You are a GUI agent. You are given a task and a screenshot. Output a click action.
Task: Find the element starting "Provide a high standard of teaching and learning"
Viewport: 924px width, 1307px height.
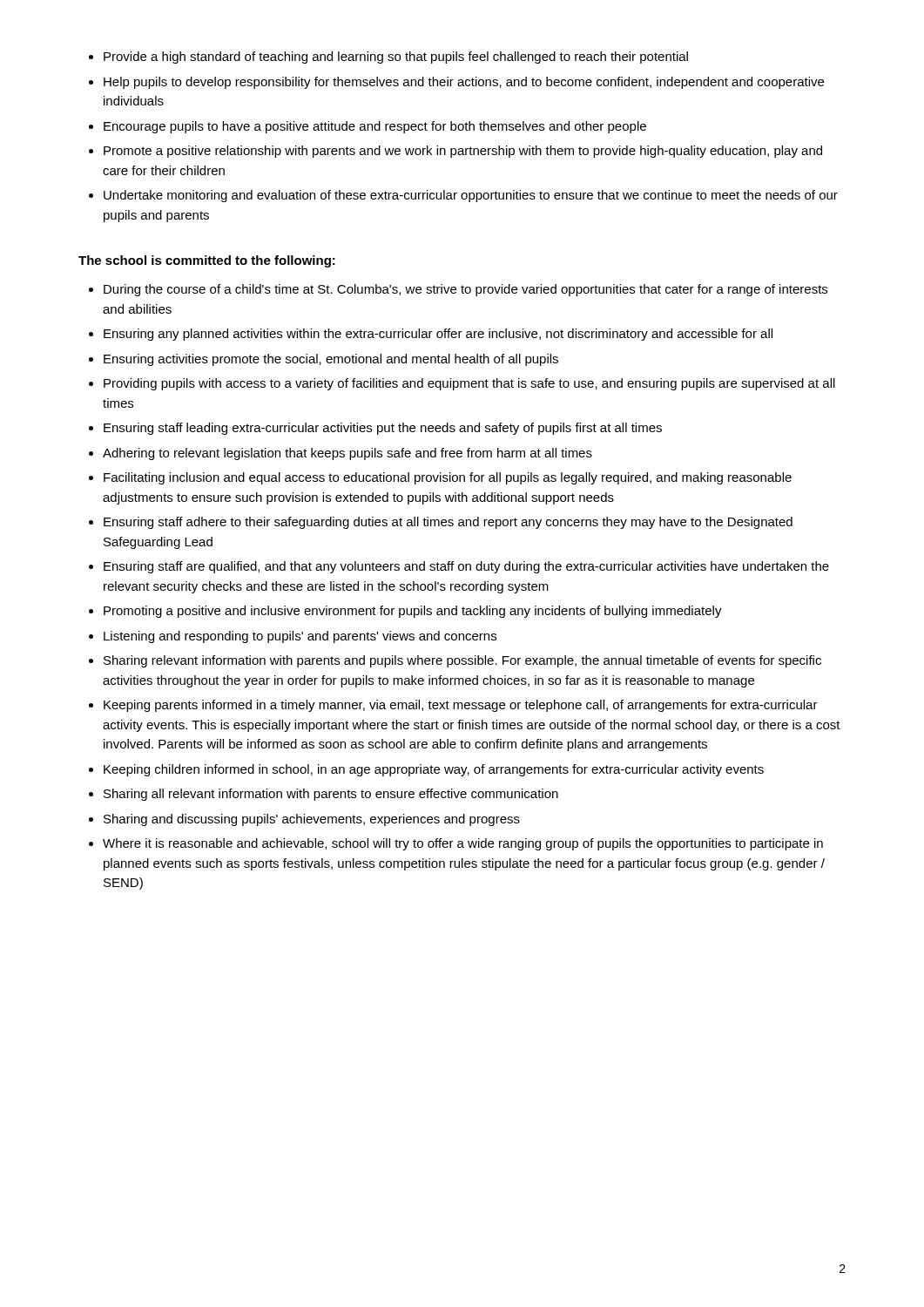coord(474,57)
